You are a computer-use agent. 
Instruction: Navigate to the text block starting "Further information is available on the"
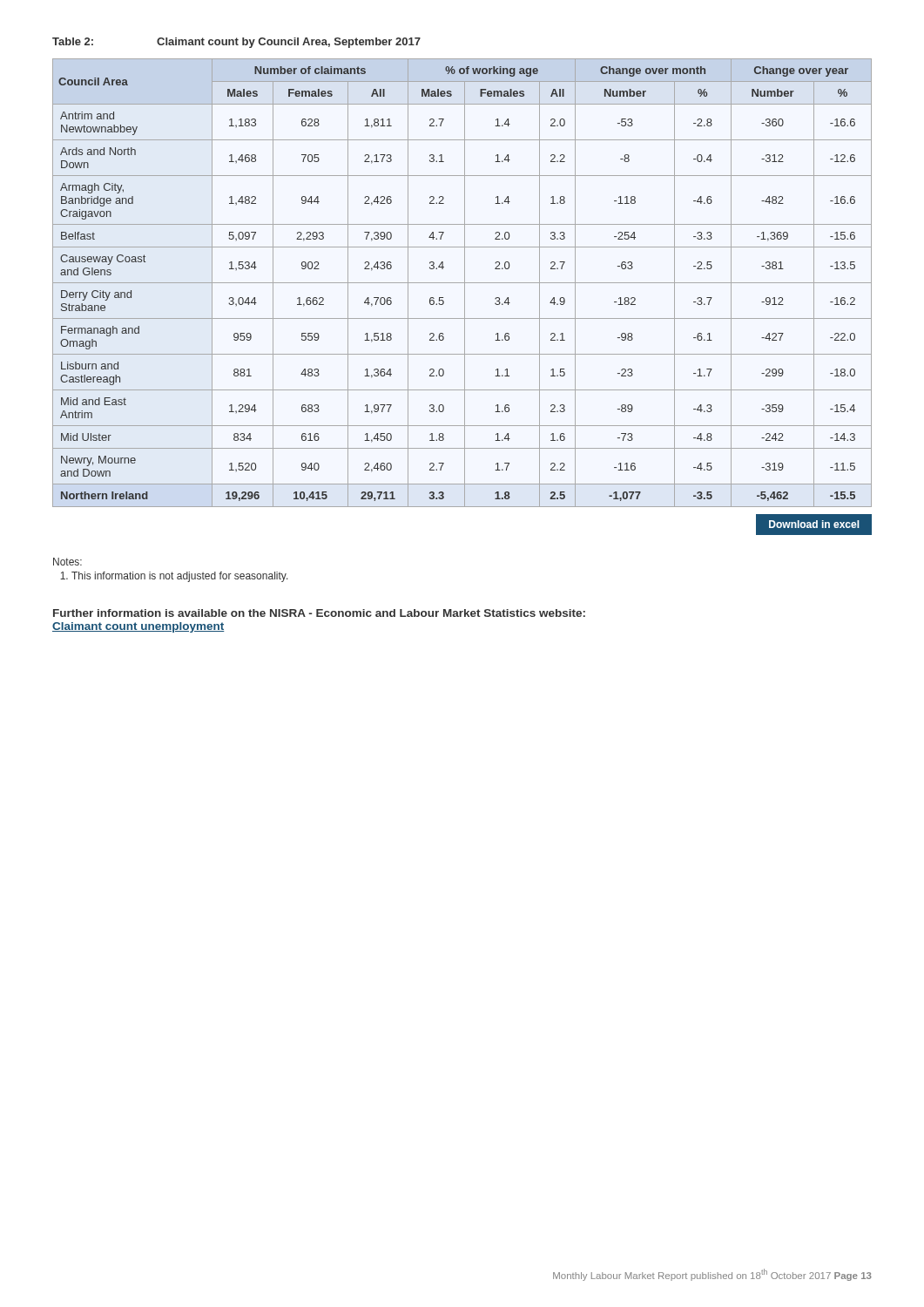319,620
